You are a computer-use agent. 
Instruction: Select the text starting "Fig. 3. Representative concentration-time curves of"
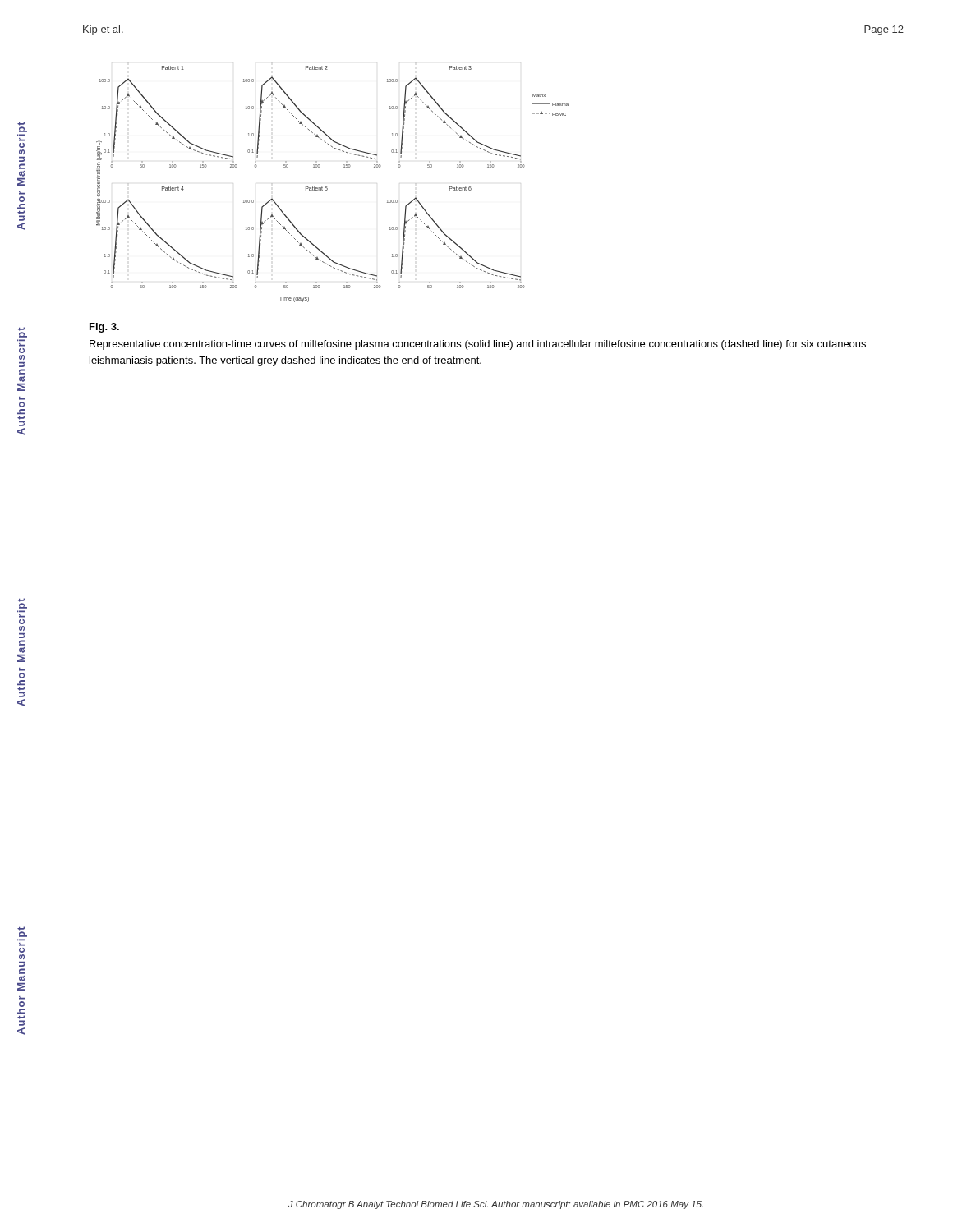496,345
